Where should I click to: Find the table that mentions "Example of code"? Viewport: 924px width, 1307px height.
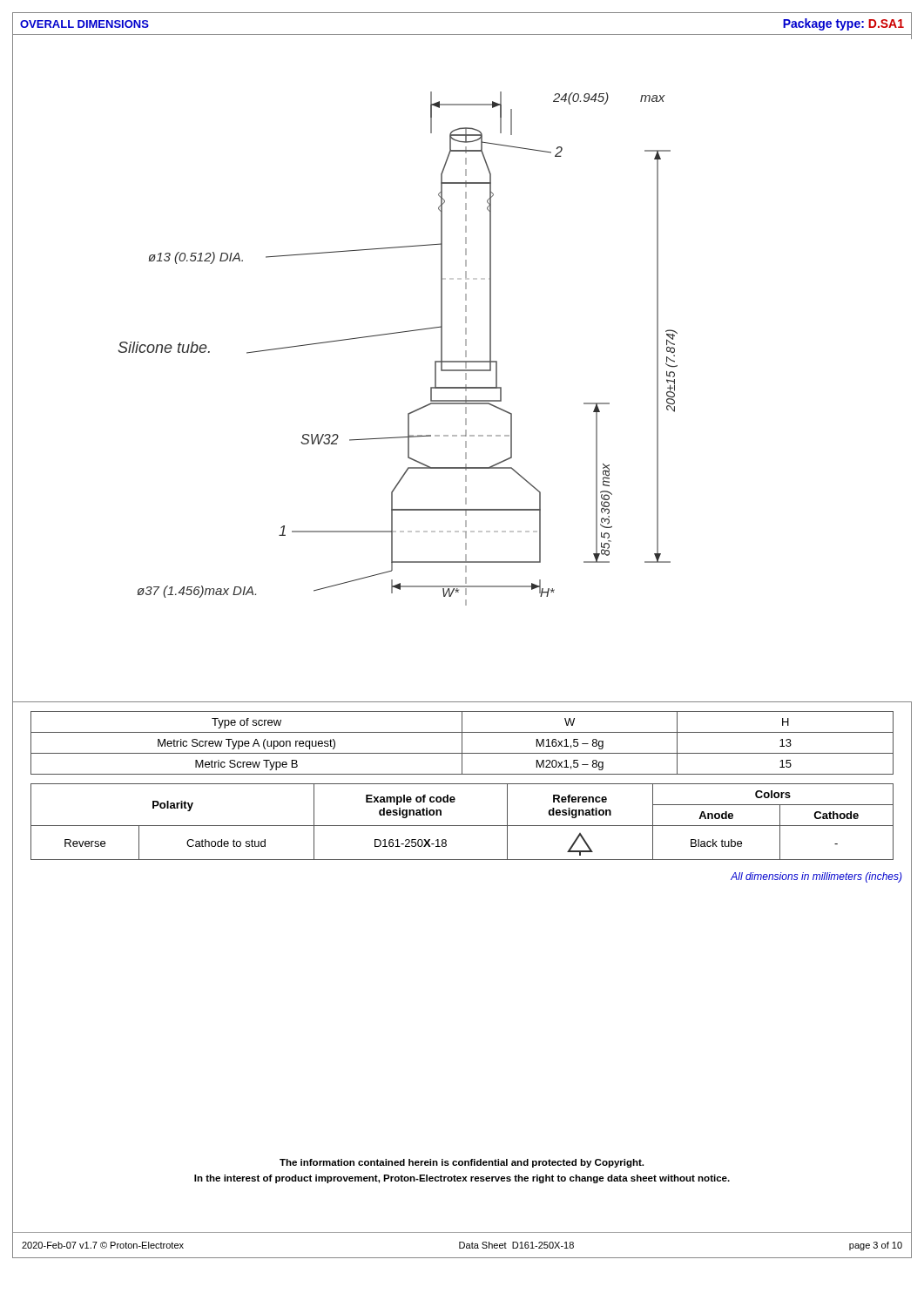click(462, 822)
